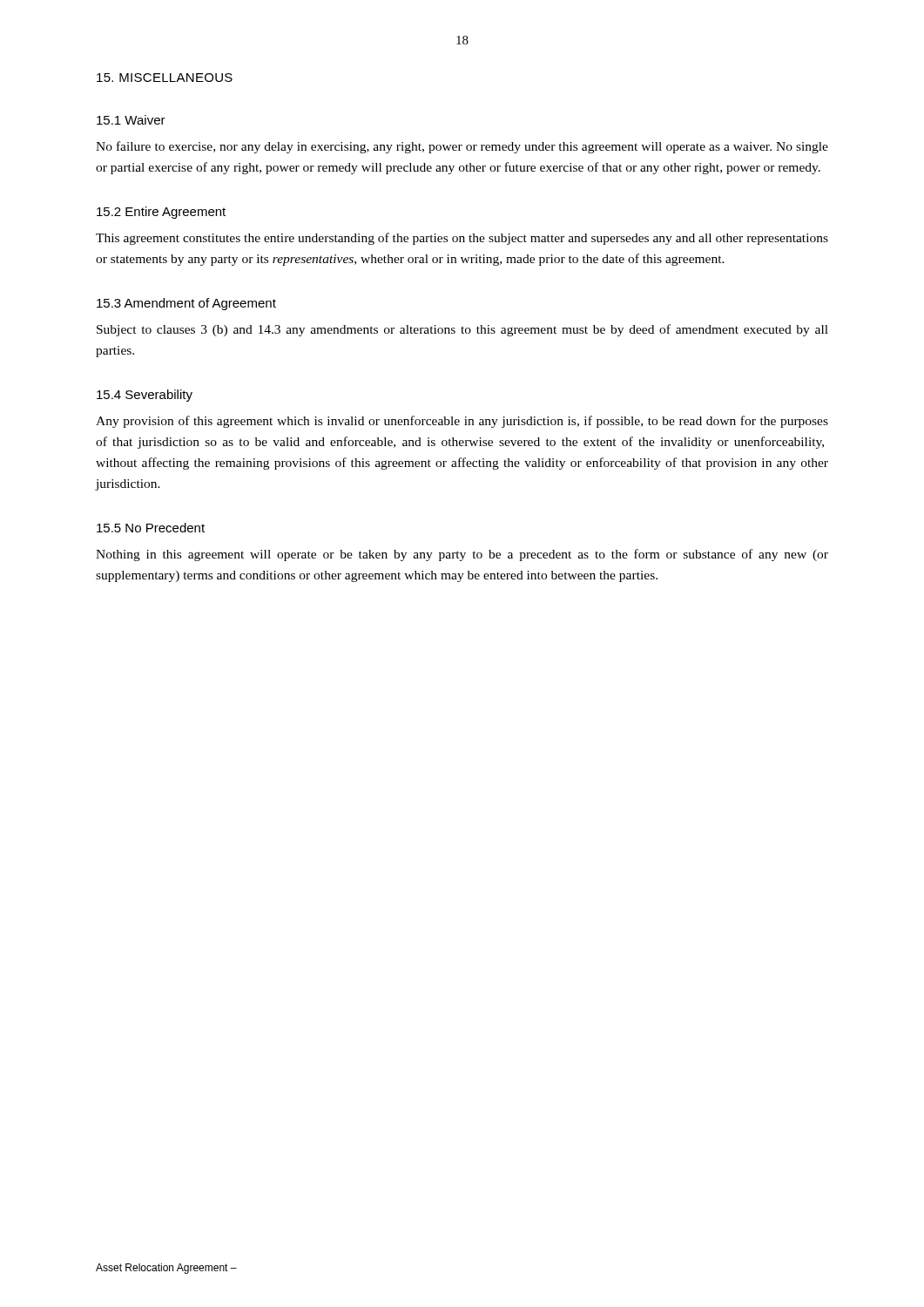Click on the section header with the text "15.1 Waiver"
This screenshot has height=1307, width=924.
pos(130,120)
